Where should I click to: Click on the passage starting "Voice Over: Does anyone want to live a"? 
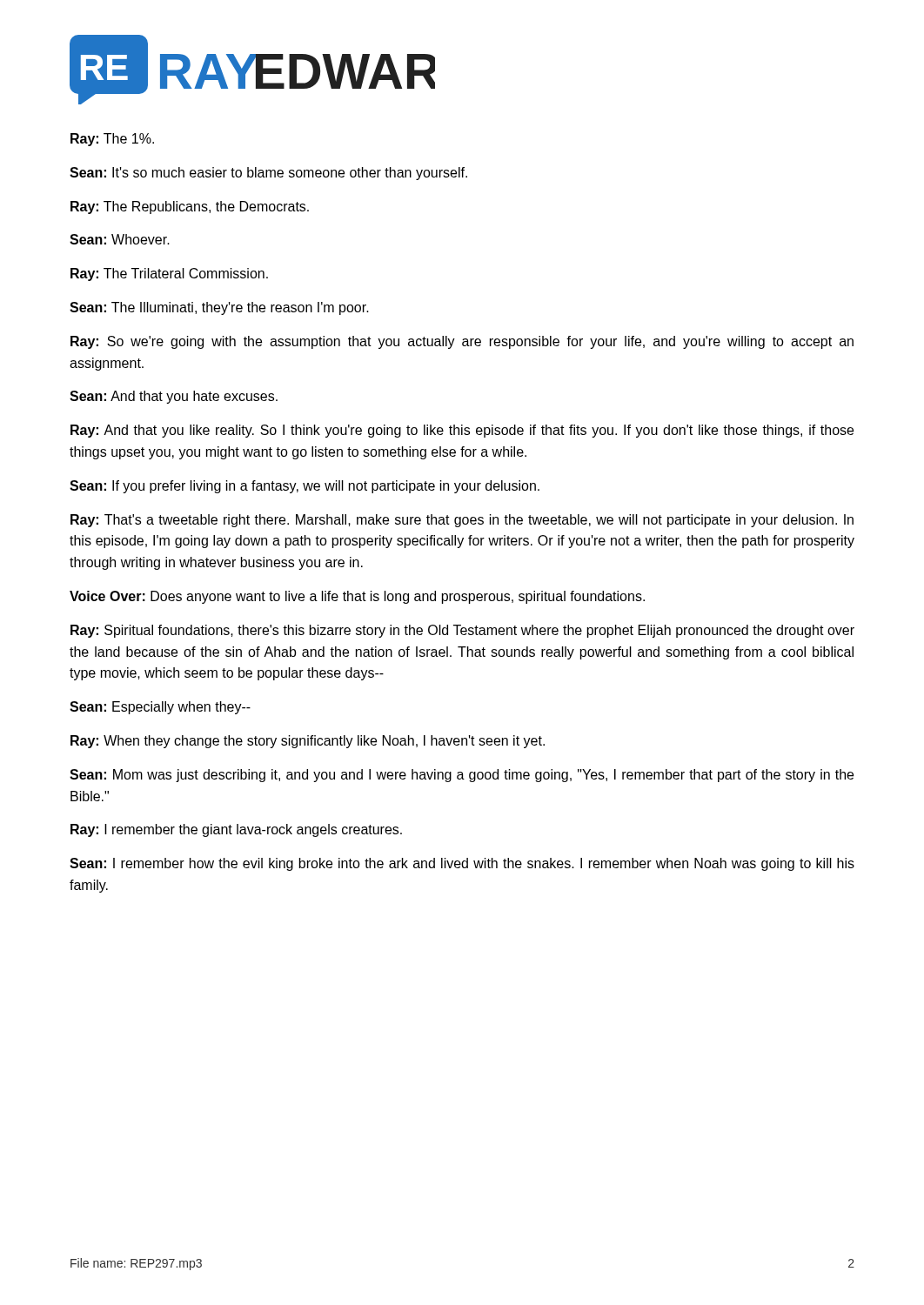pyautogui.click(x=358, y=596)
